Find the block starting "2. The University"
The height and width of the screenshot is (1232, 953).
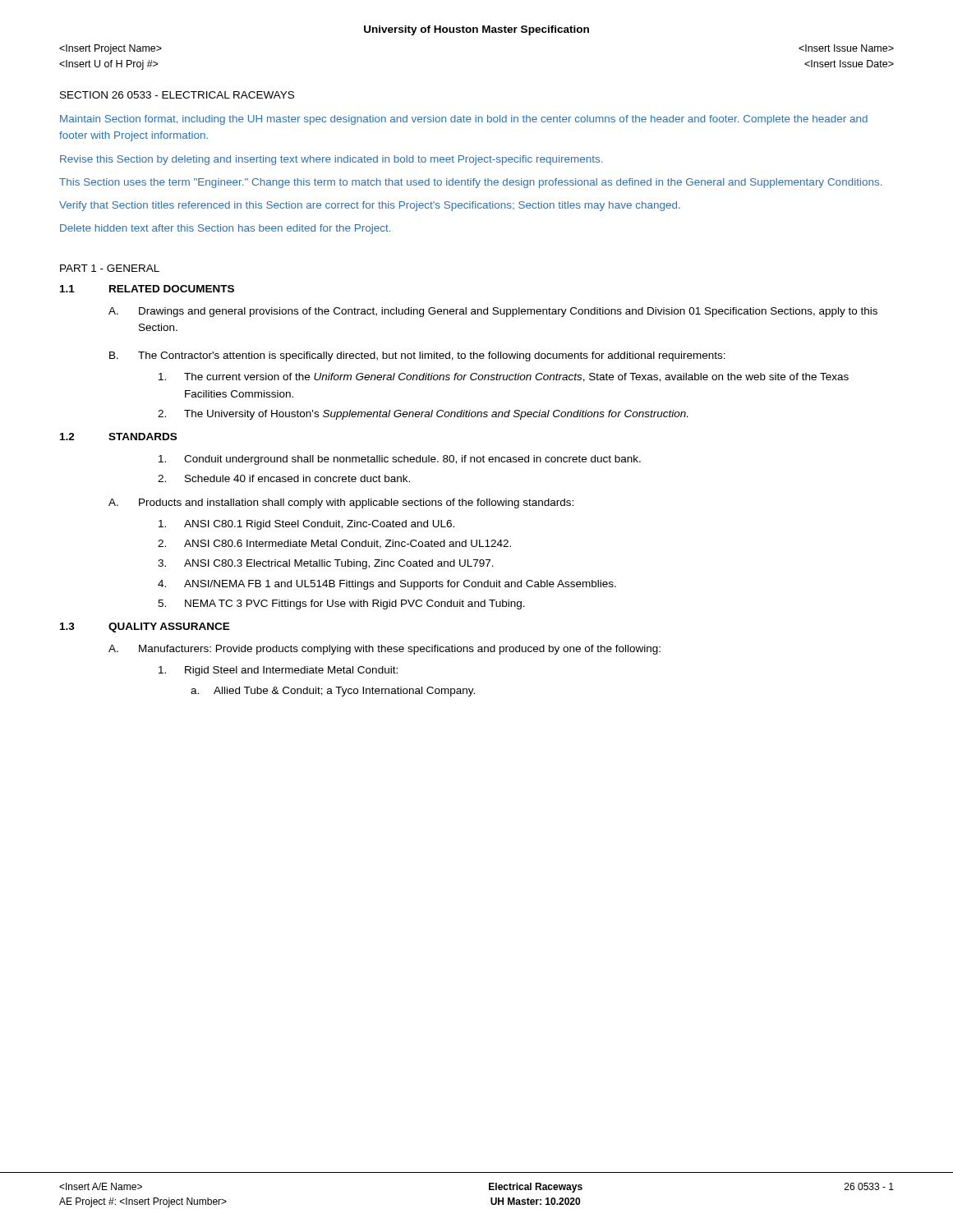click(526, 414)
